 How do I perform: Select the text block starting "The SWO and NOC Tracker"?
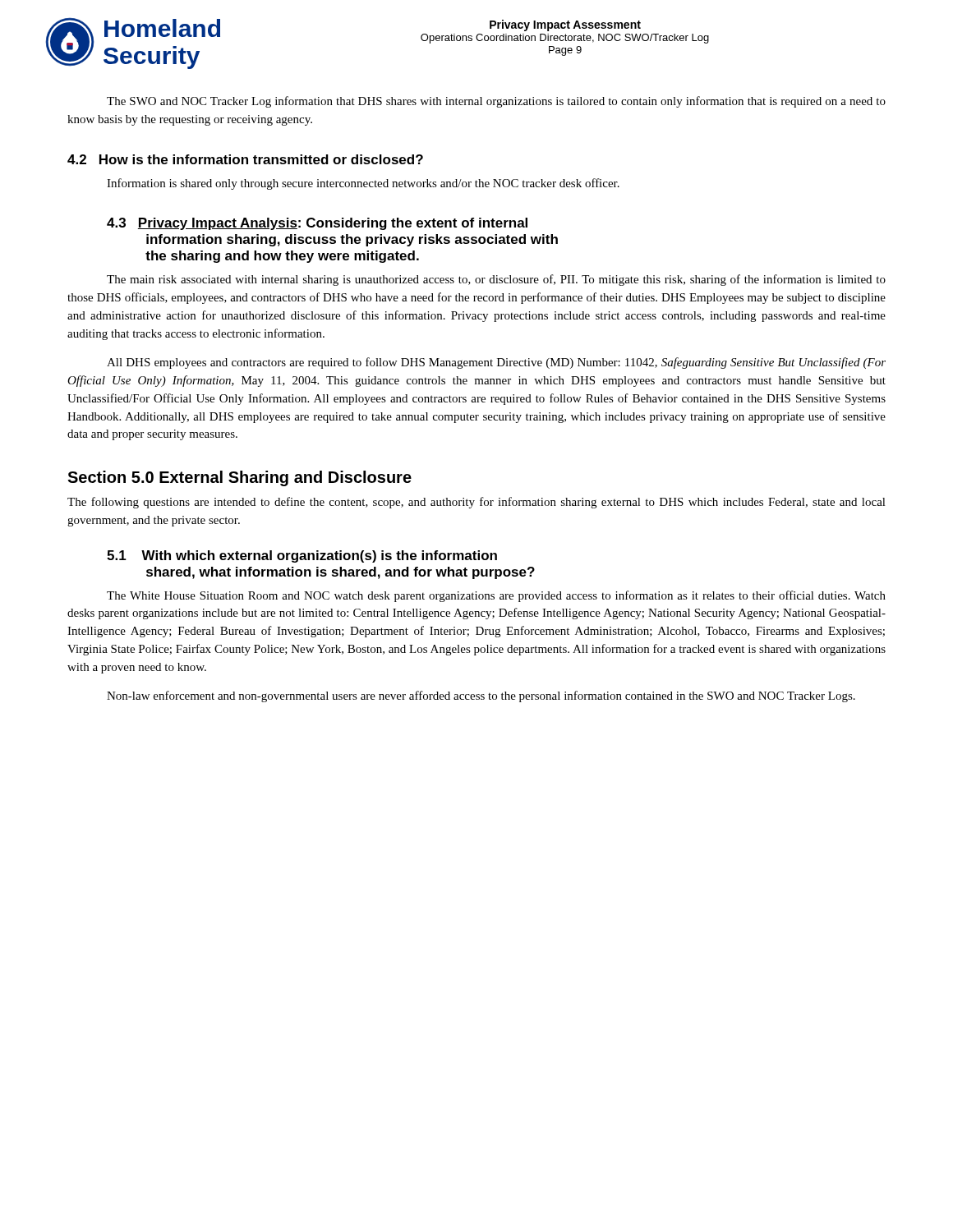[476, 110]
